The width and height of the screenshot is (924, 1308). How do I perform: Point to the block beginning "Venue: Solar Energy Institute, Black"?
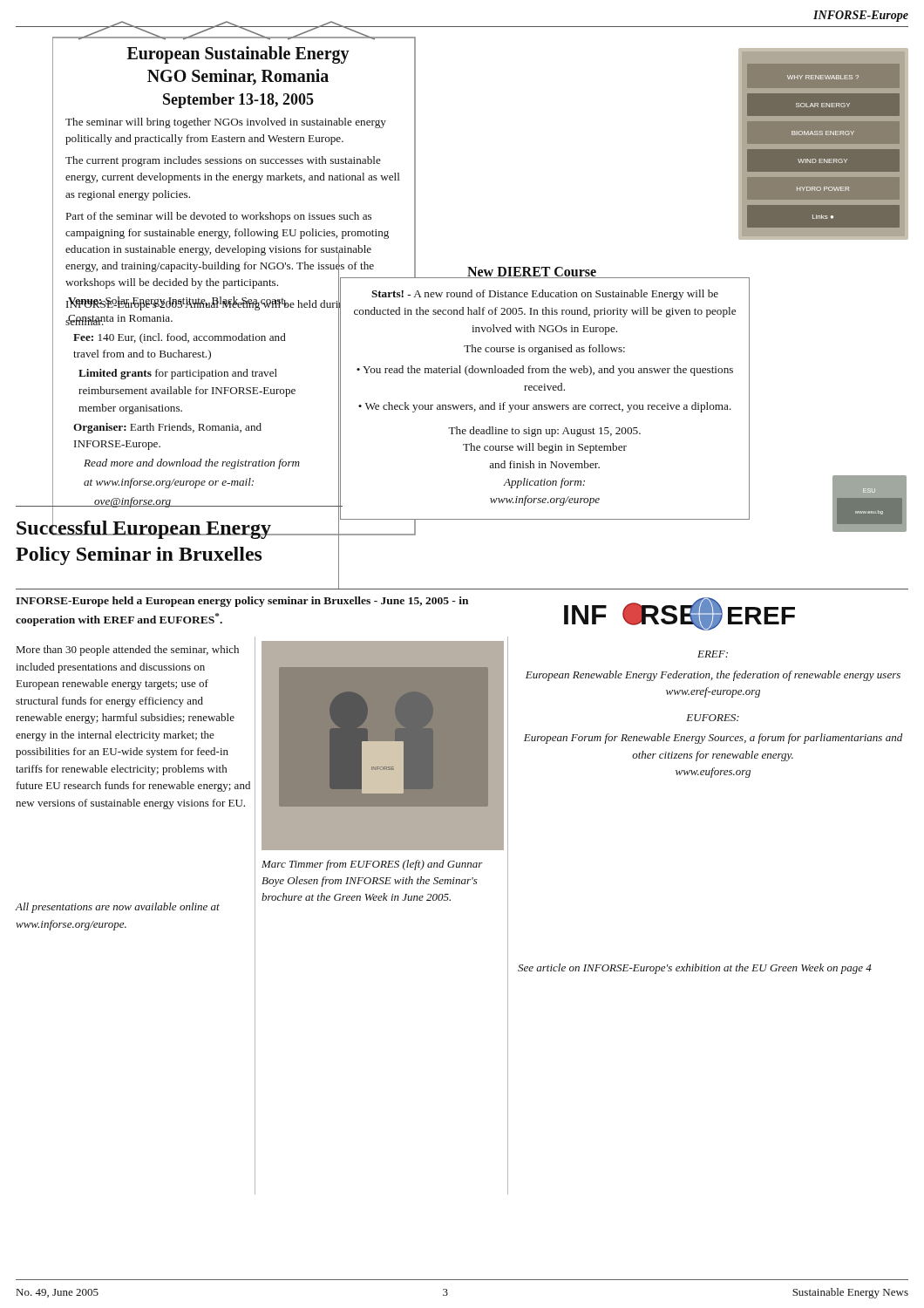point(186,401)
